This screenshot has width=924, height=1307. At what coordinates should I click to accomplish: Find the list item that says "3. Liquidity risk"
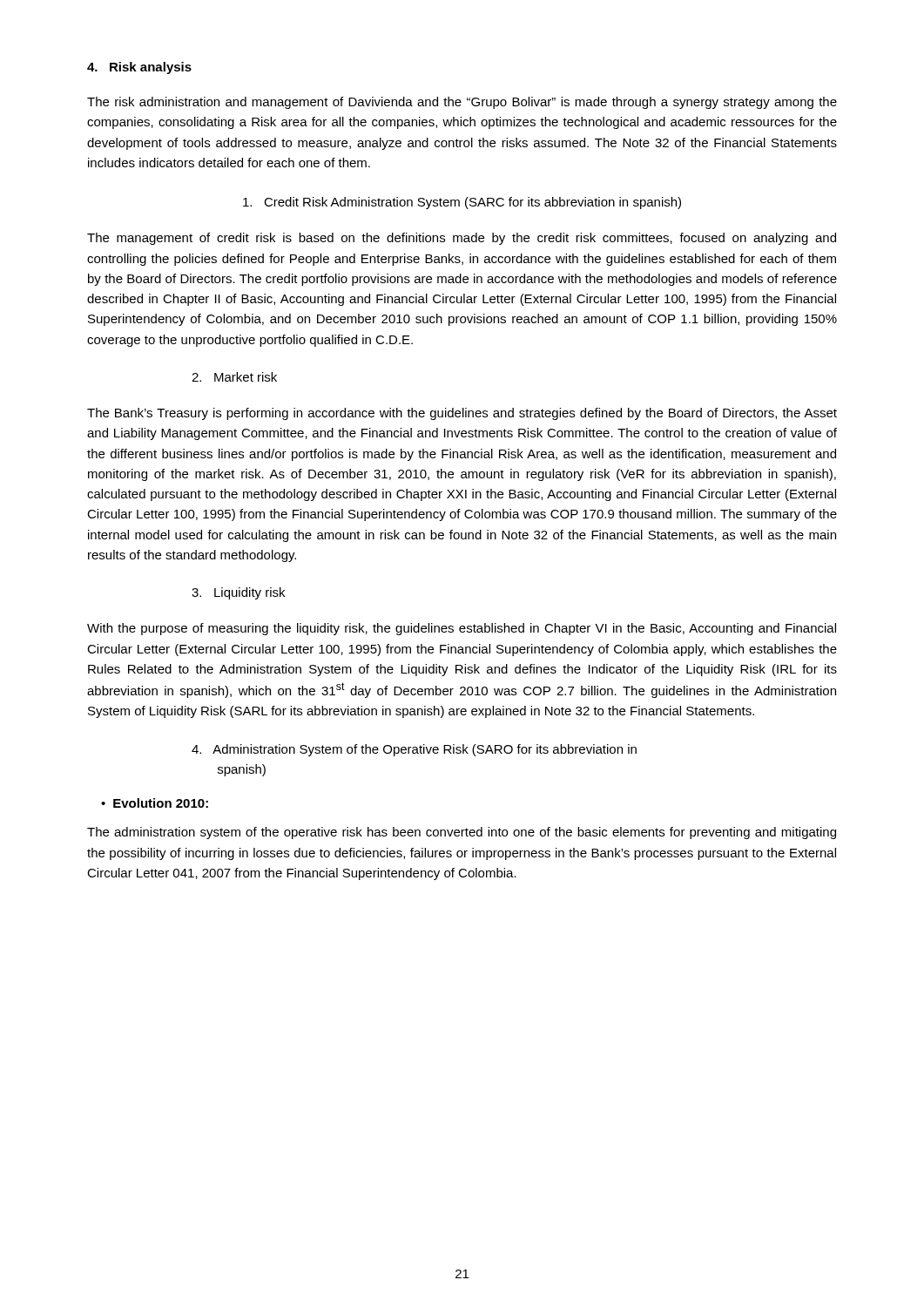tap(238, 592)
